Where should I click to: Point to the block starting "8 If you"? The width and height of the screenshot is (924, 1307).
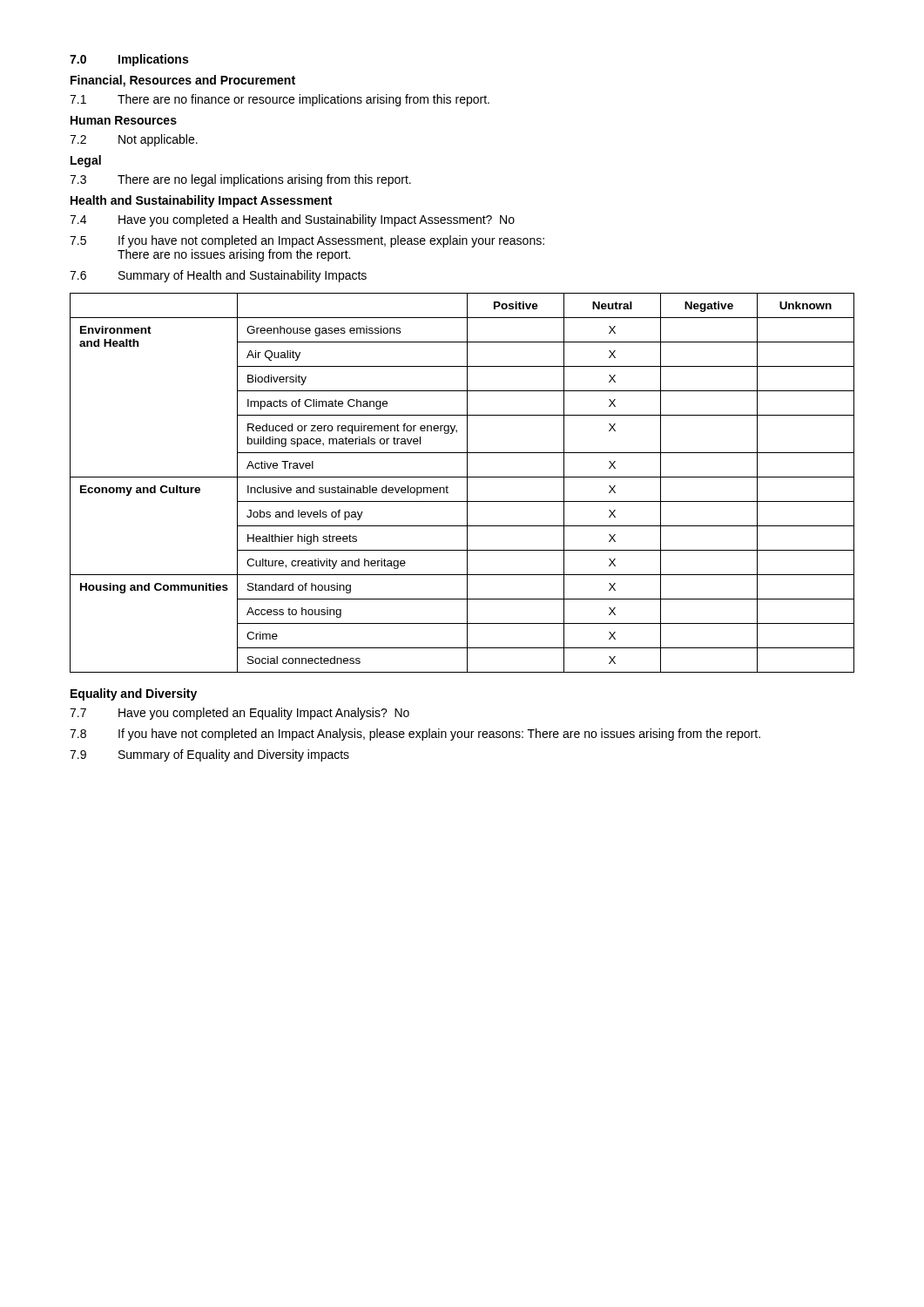click(462, 734)
